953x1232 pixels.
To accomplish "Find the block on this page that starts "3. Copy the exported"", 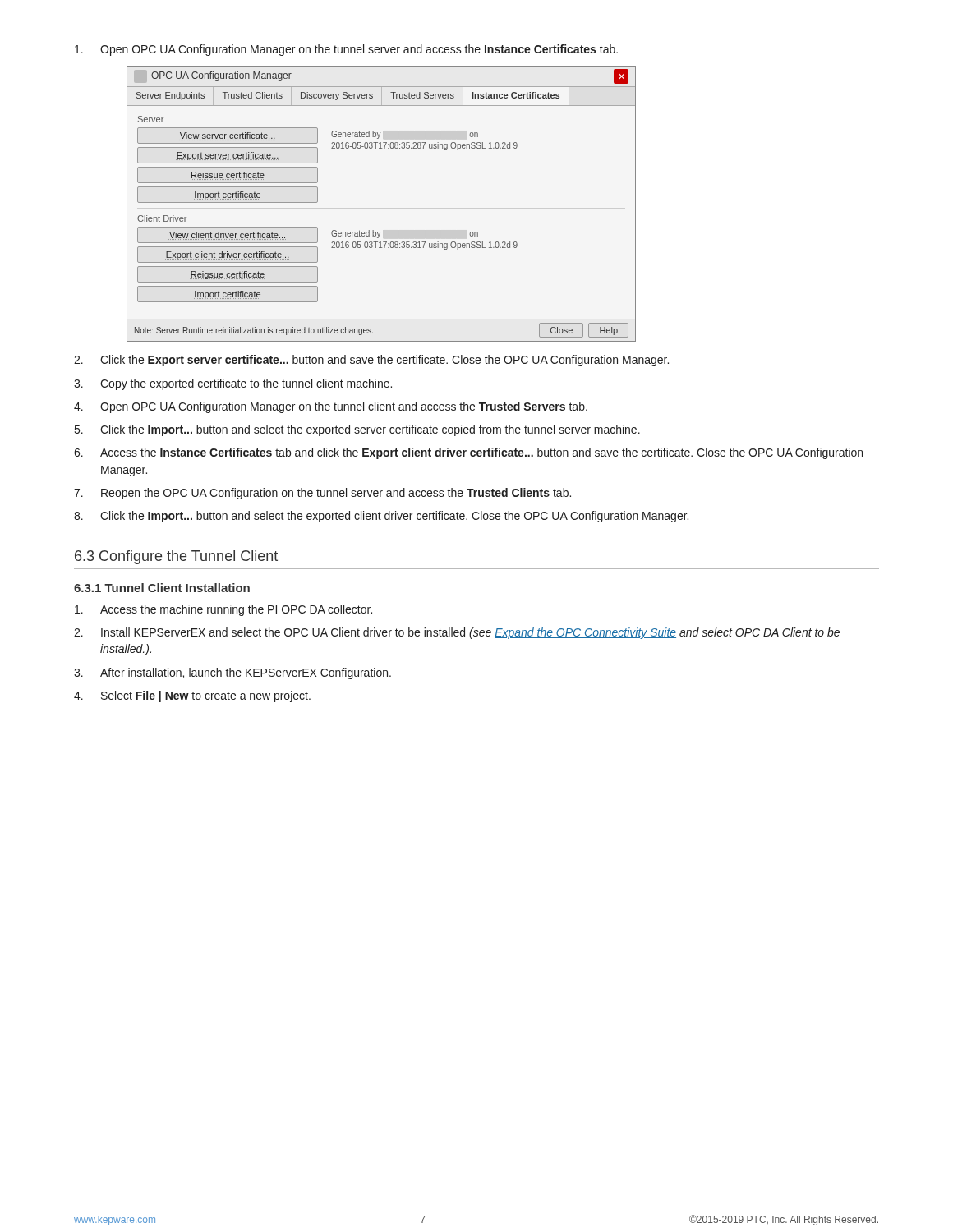I will coord(233,384).
